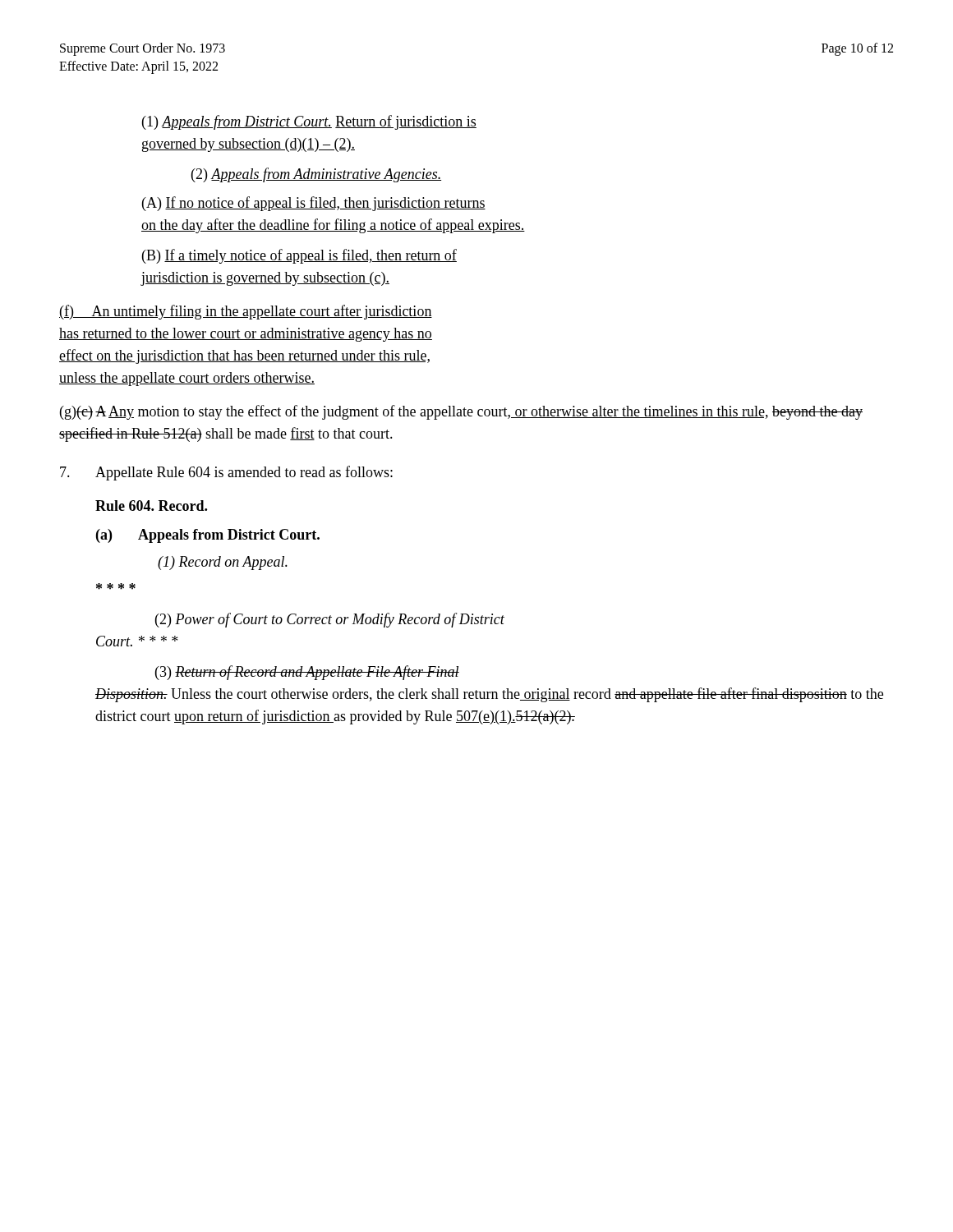
Task: Find the text block starting "(3) Return of Record and Appellate File"
Action: (x=495, y=694)
